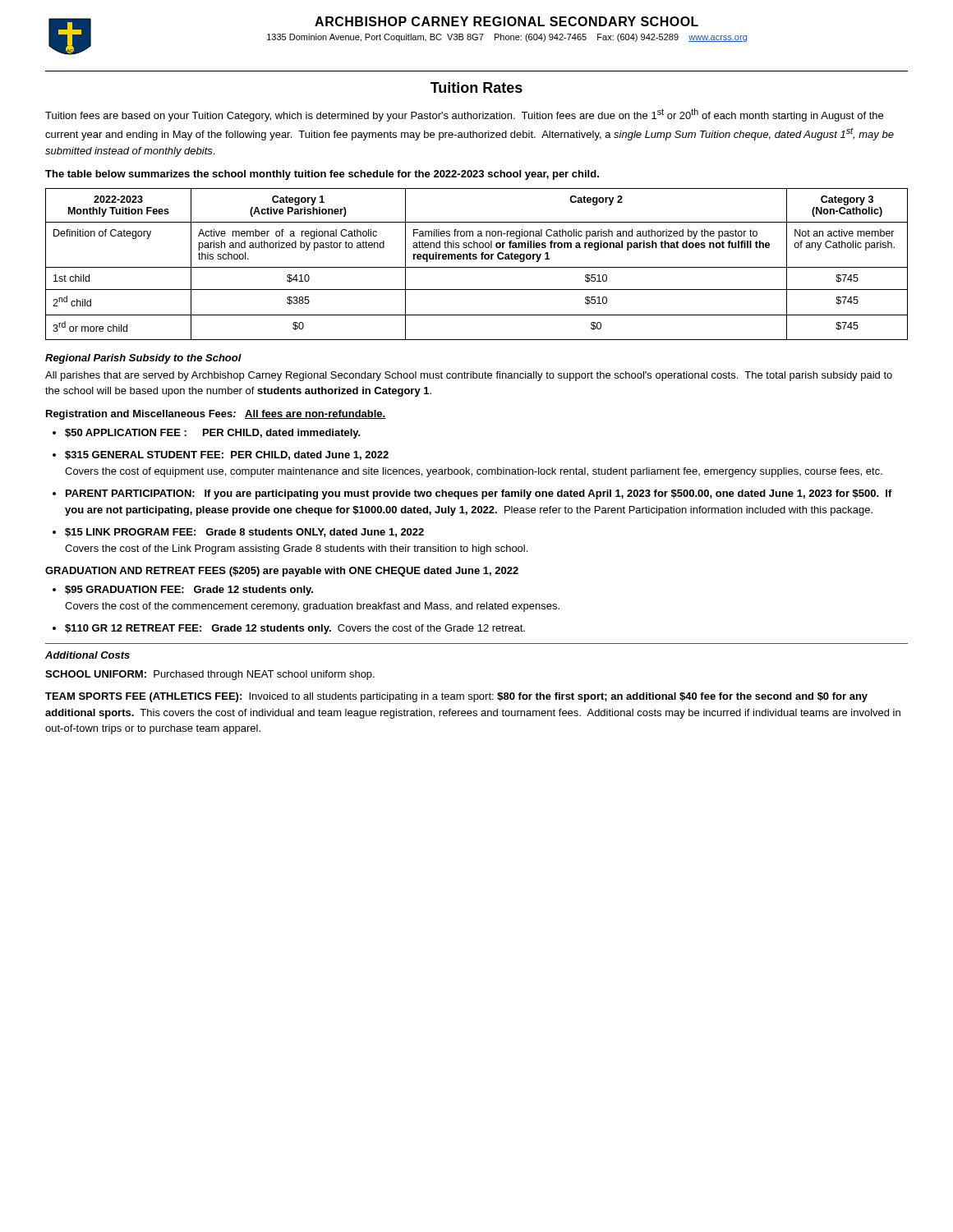The image size is (953, 1232).
Task: Locate the region starting "$315 GENERAL STUDENT FEE: PER CHILD, dated June"
Action: pyautogui.click(x=474, y=463)
